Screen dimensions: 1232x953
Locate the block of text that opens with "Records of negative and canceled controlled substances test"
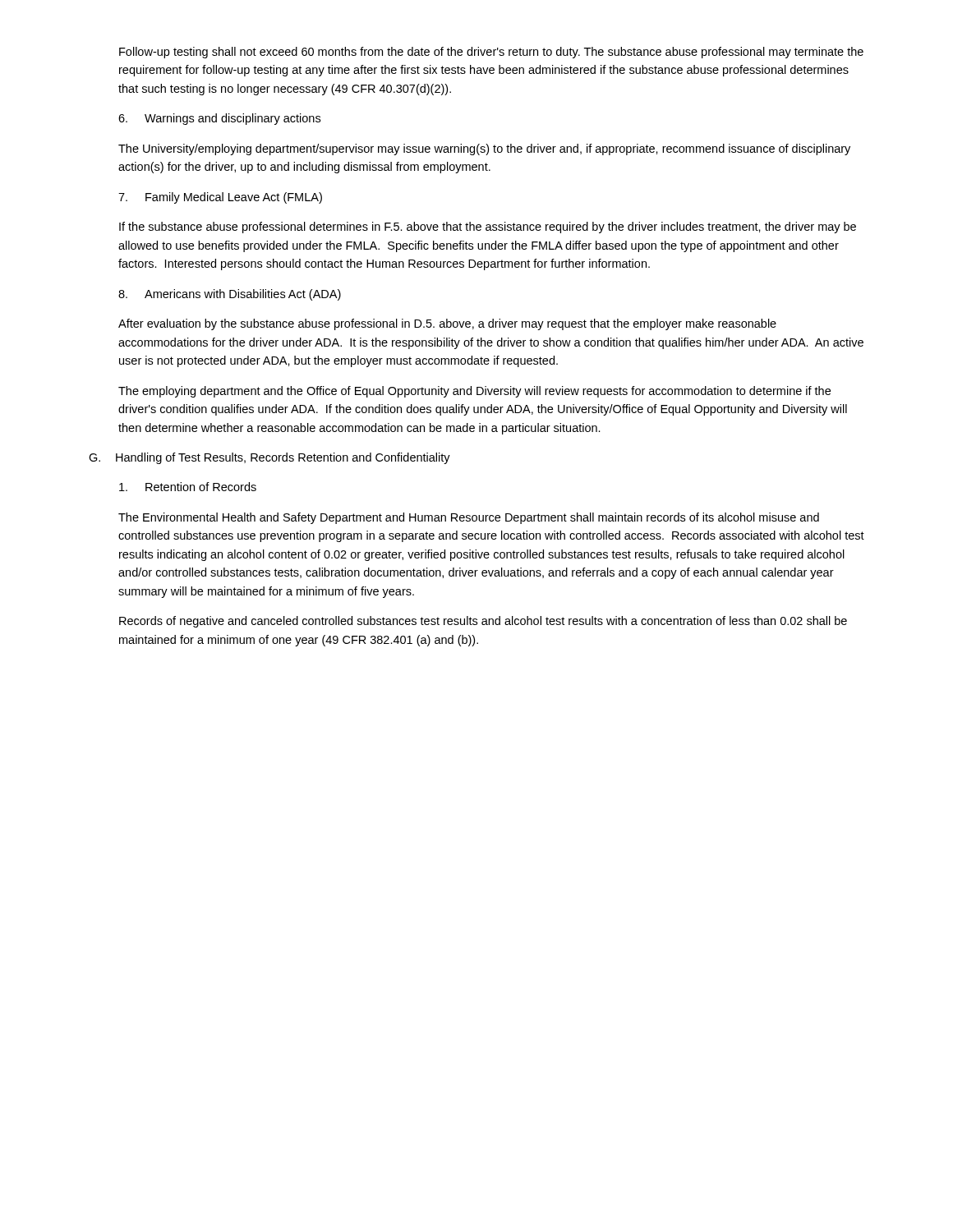[x=483, y=630]
